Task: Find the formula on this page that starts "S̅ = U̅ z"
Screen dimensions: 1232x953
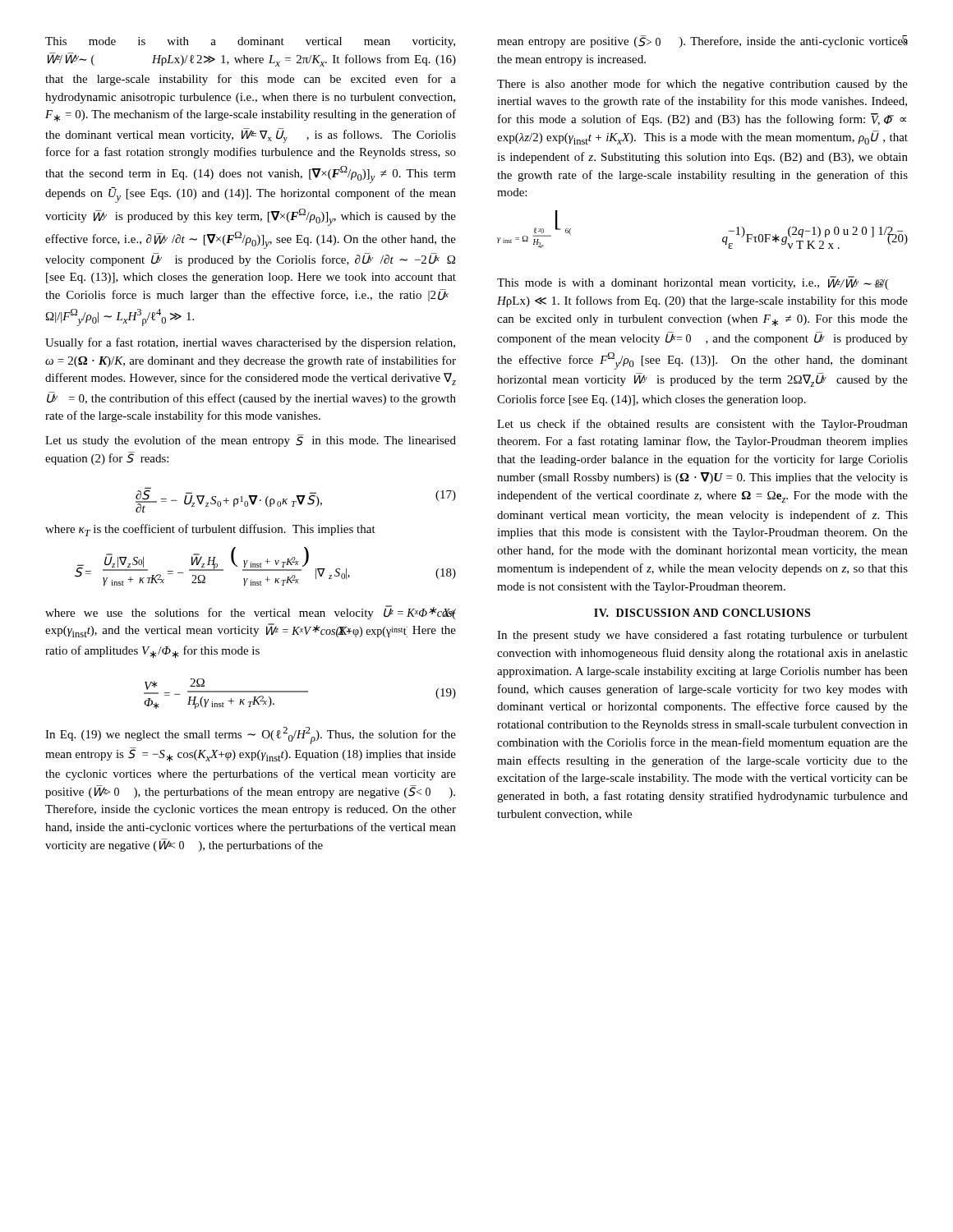Action: (265, 572)
